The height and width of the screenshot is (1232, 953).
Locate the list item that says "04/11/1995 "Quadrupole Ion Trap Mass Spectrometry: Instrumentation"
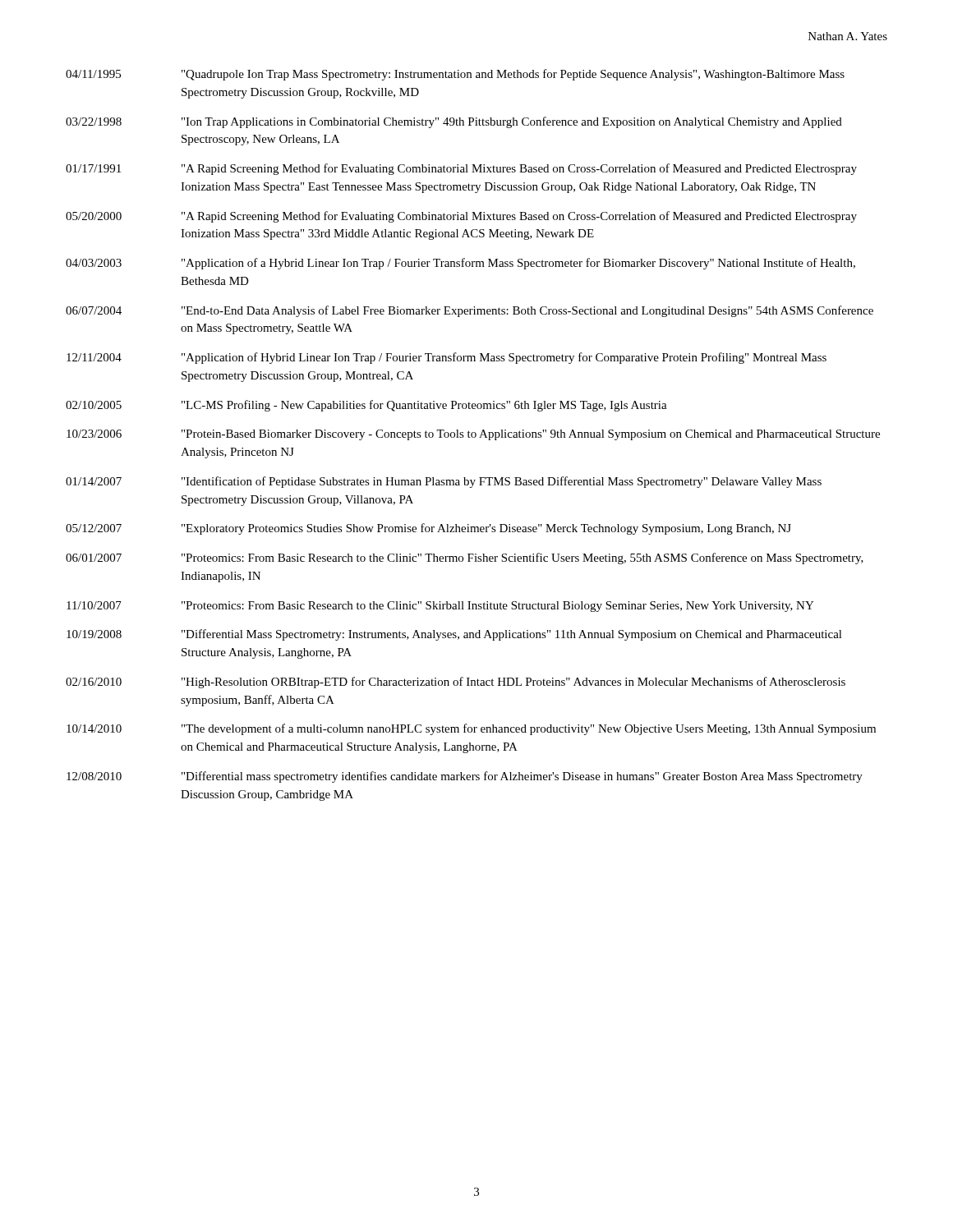(x=476, y=84)
